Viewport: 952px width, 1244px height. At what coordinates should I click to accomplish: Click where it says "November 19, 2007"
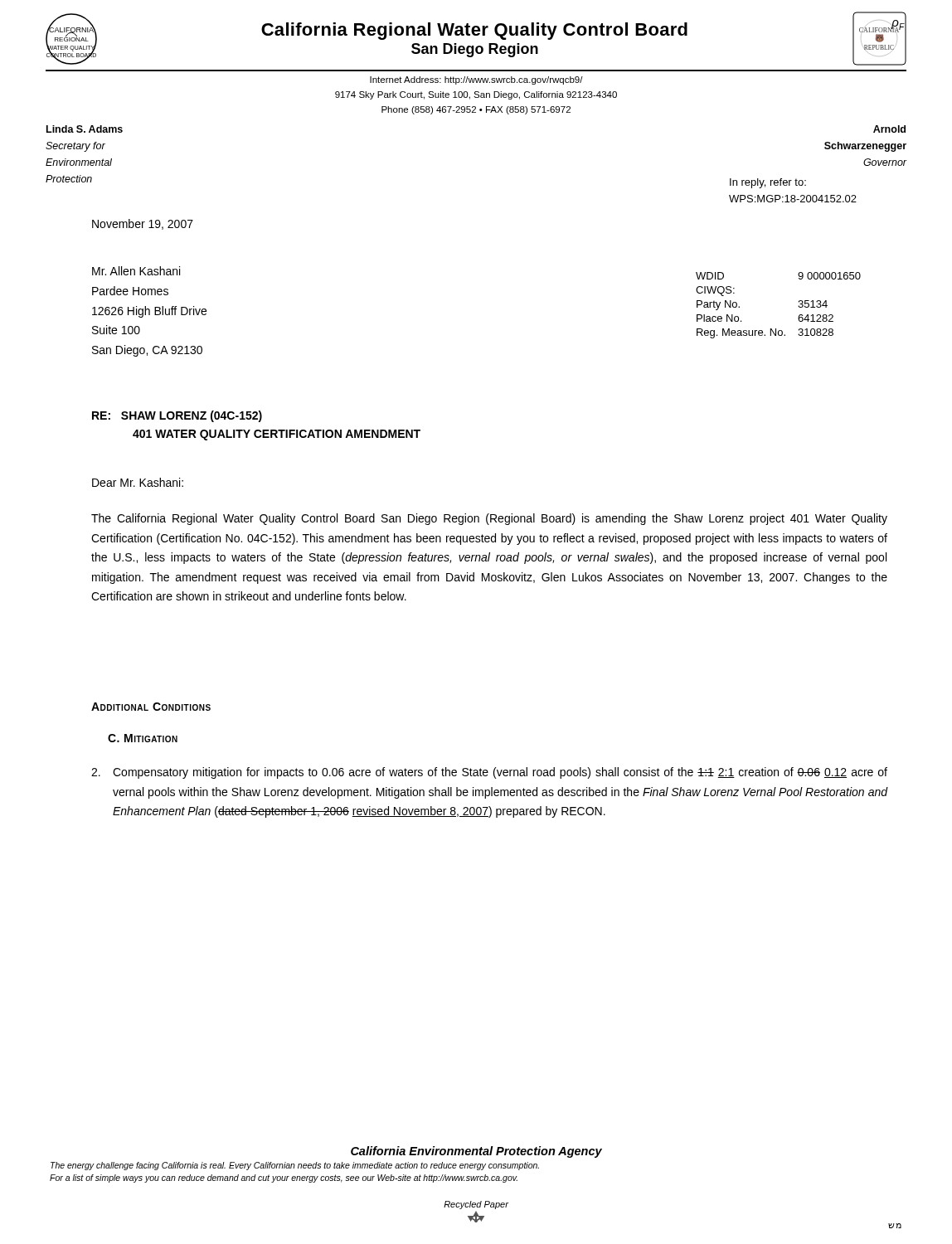click(142, 224)
